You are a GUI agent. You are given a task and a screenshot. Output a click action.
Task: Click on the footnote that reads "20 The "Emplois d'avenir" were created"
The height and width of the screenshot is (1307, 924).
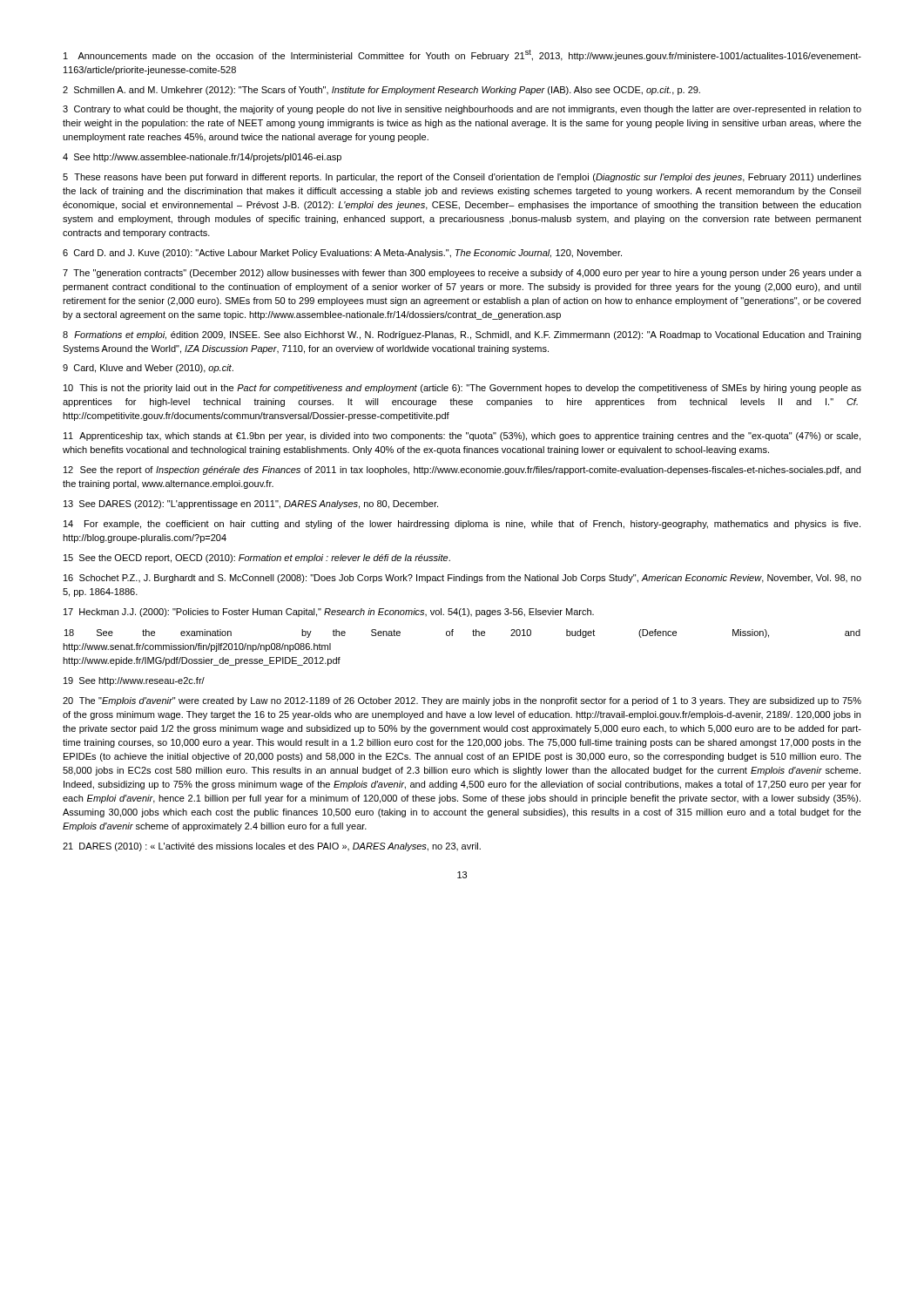tap(462, 763)
